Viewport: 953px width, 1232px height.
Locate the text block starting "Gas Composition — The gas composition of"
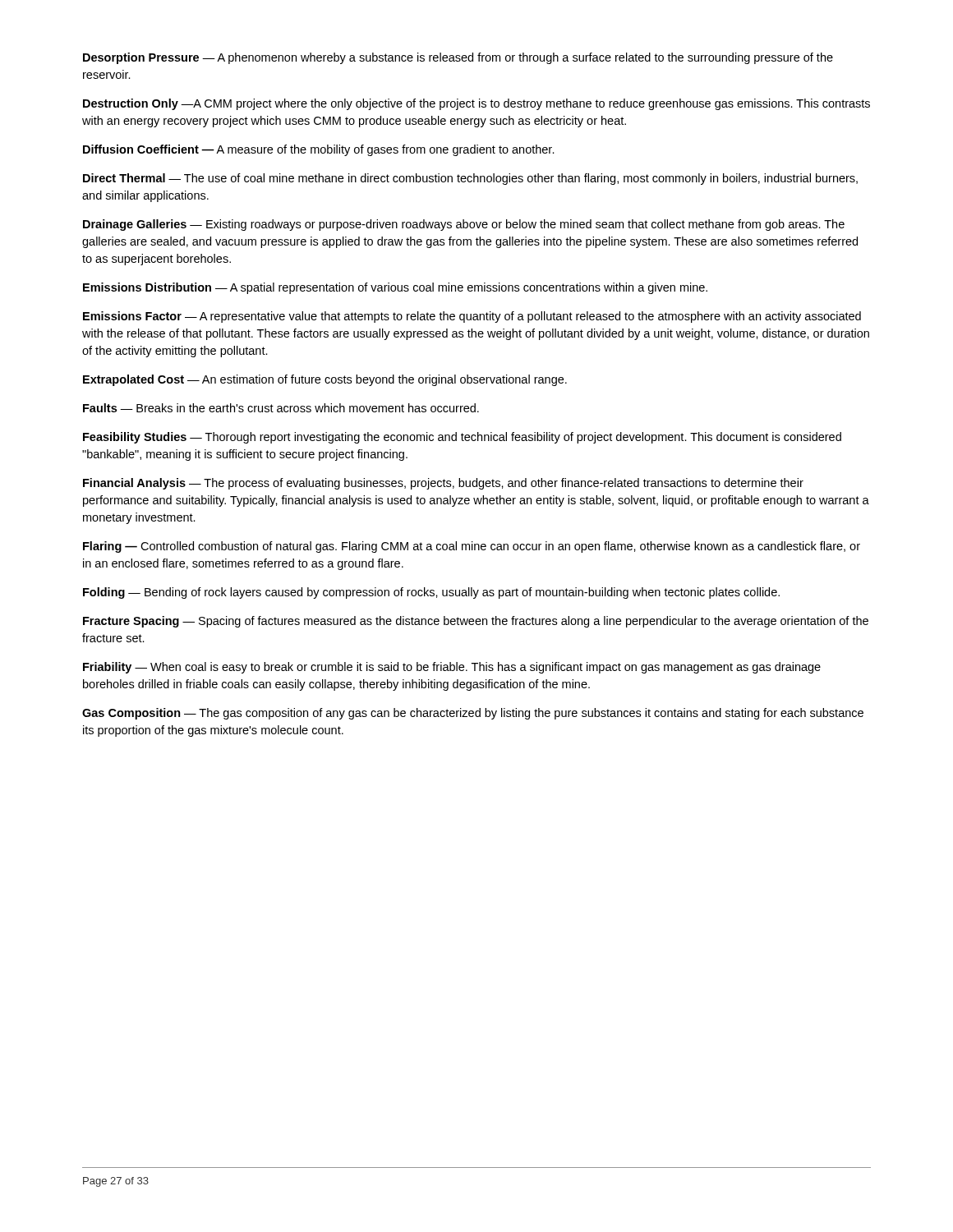tap(476, 722)
